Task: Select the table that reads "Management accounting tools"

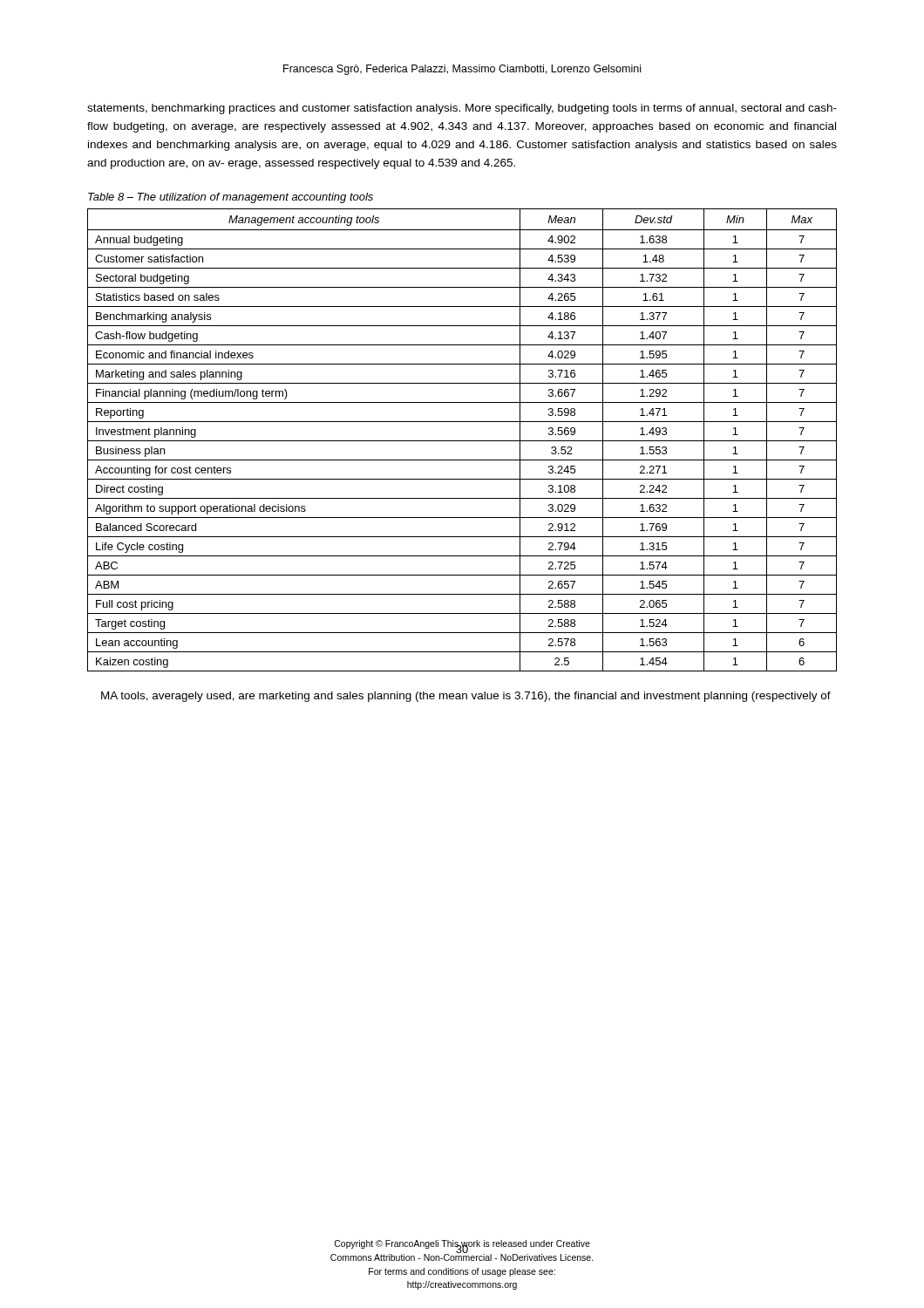Action: coord(462,440)
